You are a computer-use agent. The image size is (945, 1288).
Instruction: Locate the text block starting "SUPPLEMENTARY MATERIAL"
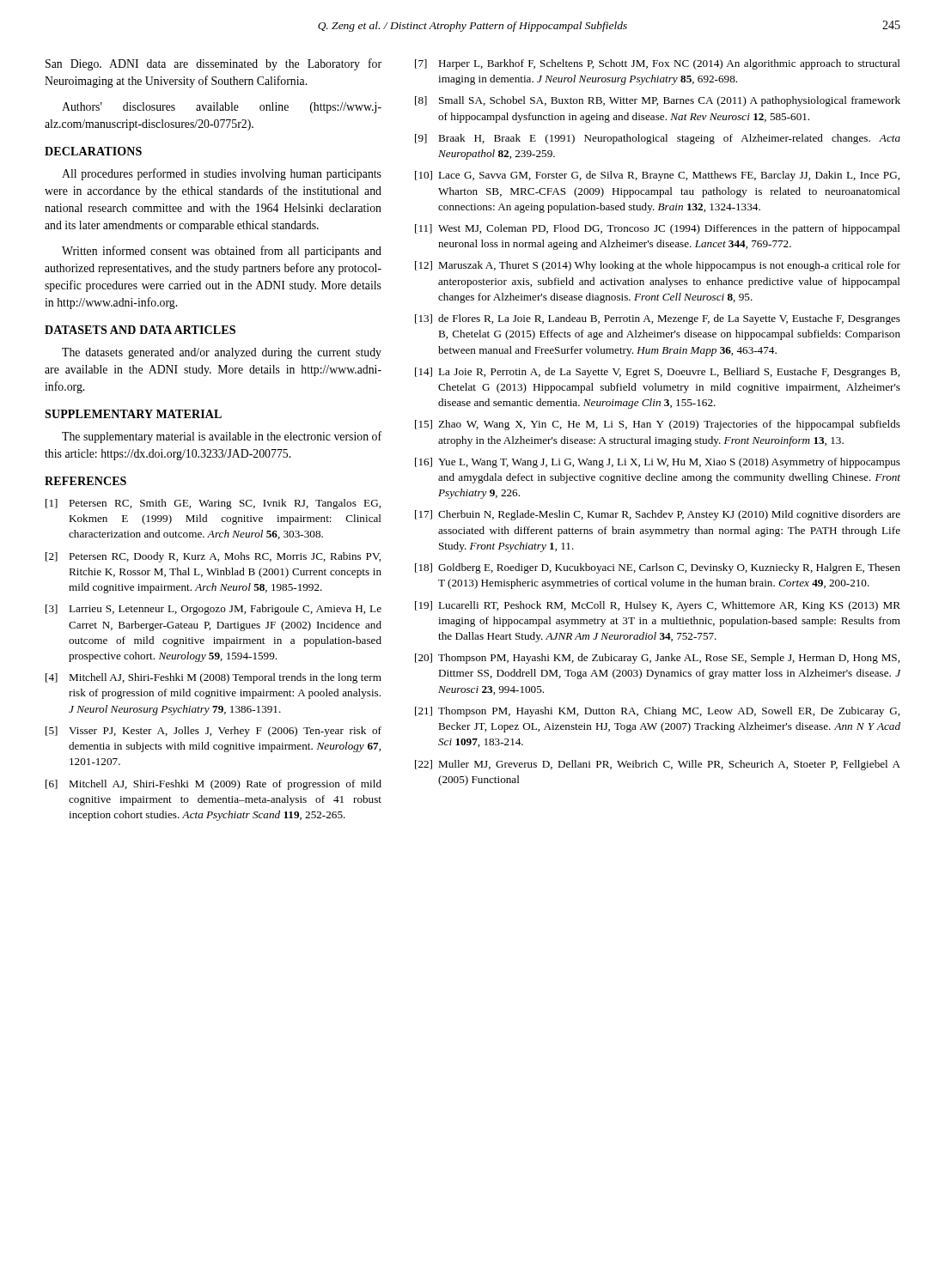pyautogui.click(x=133, y=414)
